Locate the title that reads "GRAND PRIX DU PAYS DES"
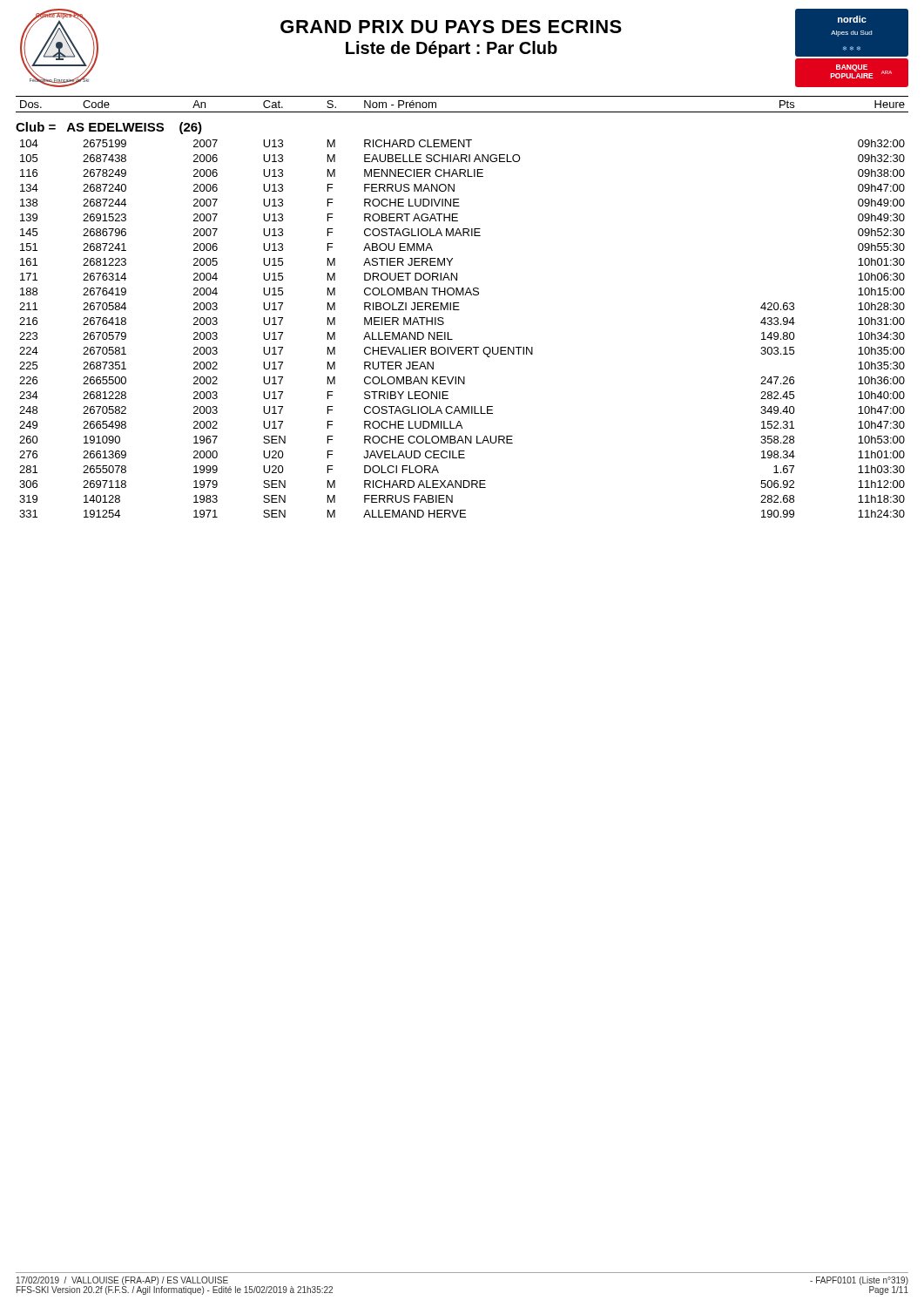Screen dimensions: 1307x924 451,37
